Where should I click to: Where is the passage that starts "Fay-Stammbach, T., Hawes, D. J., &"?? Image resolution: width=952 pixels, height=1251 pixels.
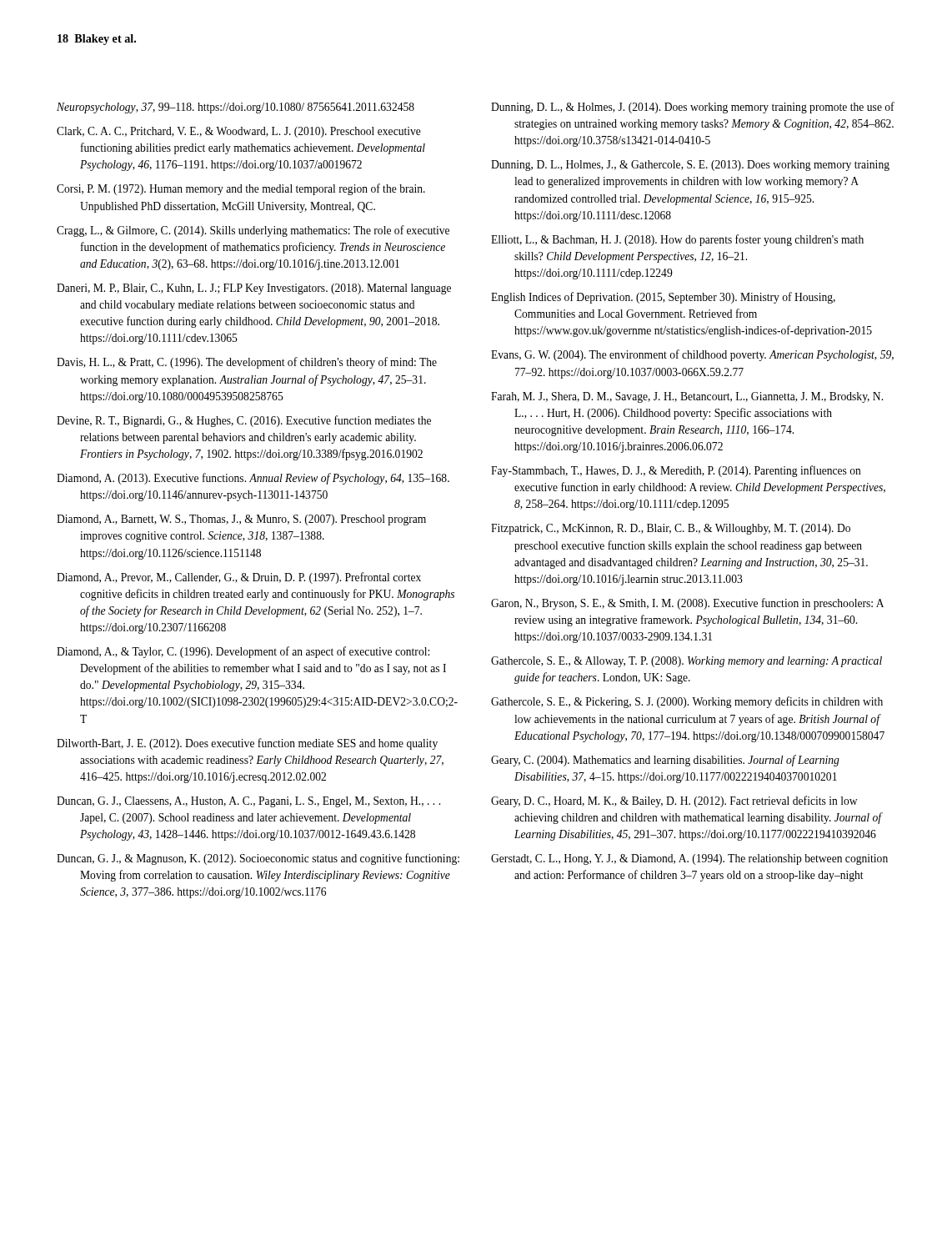(688, 488)
